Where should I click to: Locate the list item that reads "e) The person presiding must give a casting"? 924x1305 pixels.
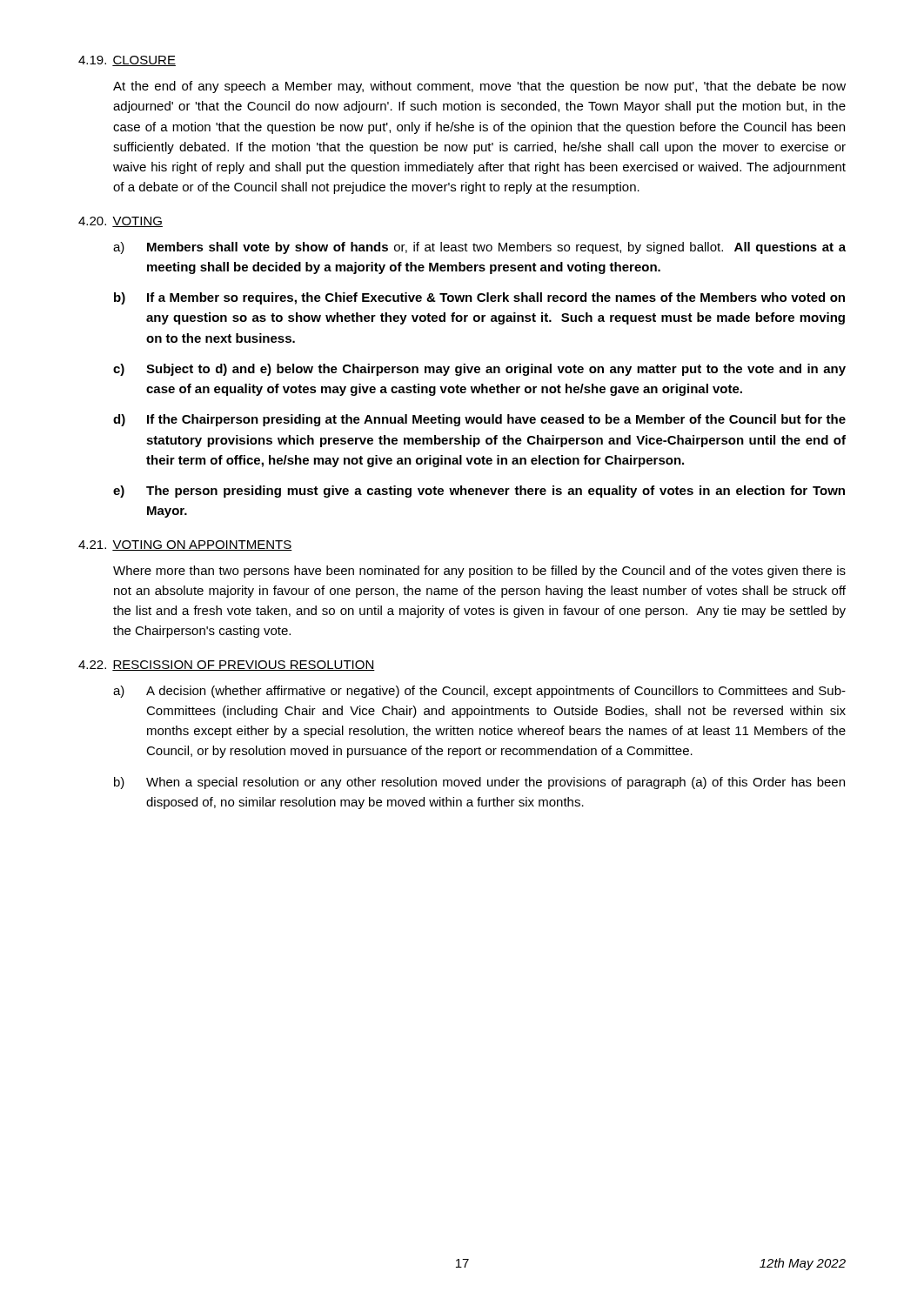click(x=479, y=500)
